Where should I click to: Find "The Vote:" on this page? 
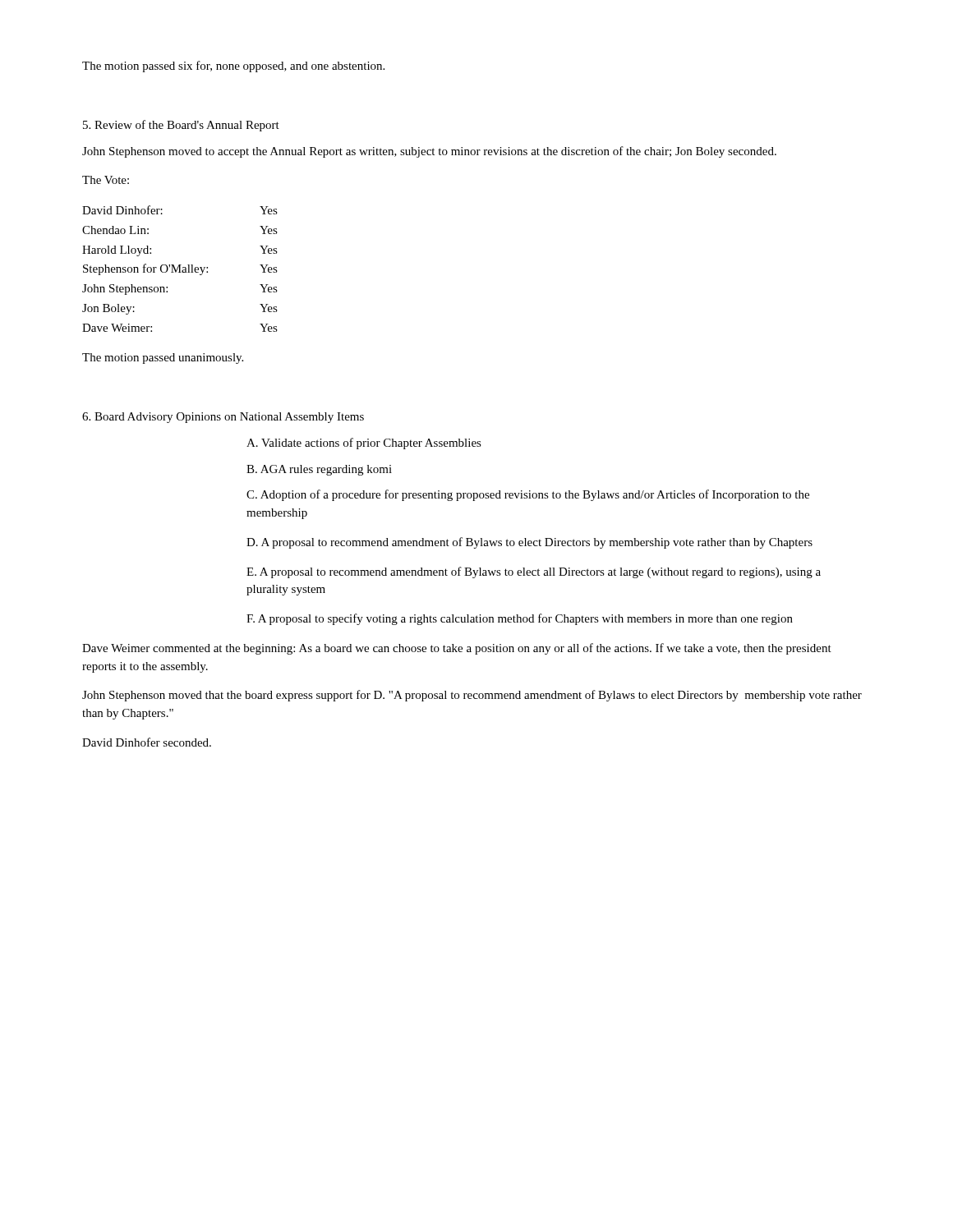click(x=106, y=180)
